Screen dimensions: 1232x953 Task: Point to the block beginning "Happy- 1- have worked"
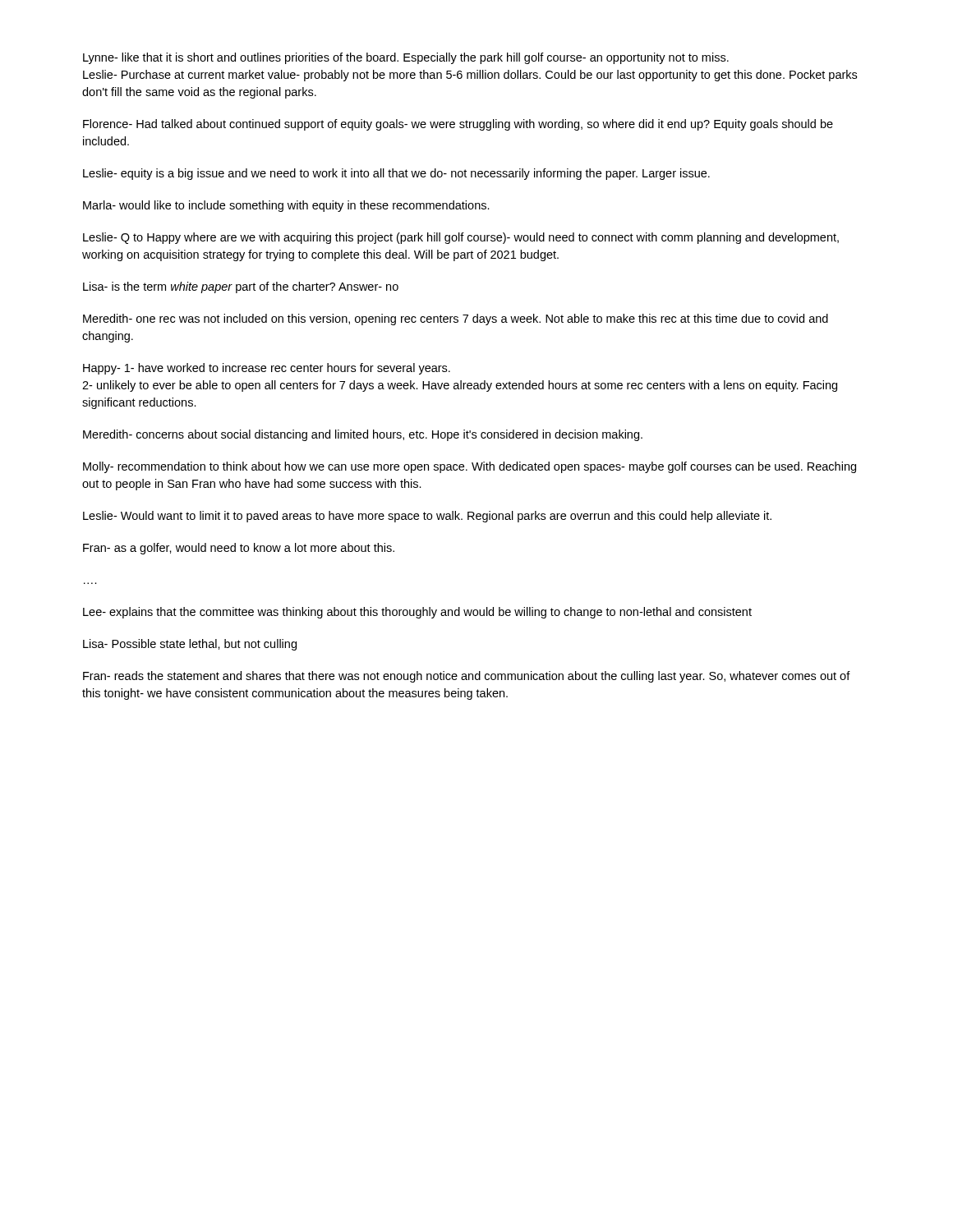pyautogui.click(x=460, y=385)
